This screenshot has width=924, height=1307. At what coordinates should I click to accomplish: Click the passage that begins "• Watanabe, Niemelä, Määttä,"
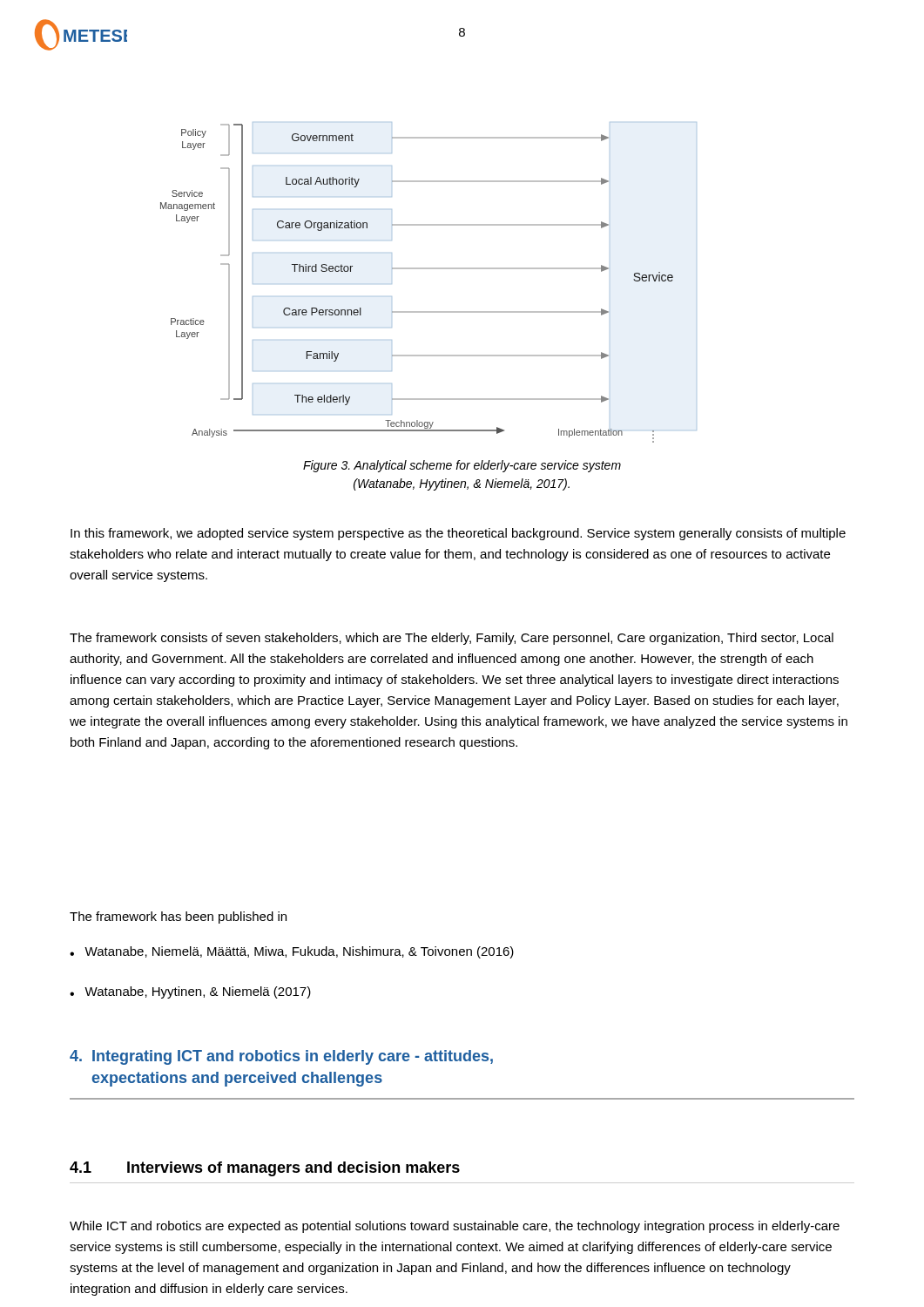(x=292, y=953)
